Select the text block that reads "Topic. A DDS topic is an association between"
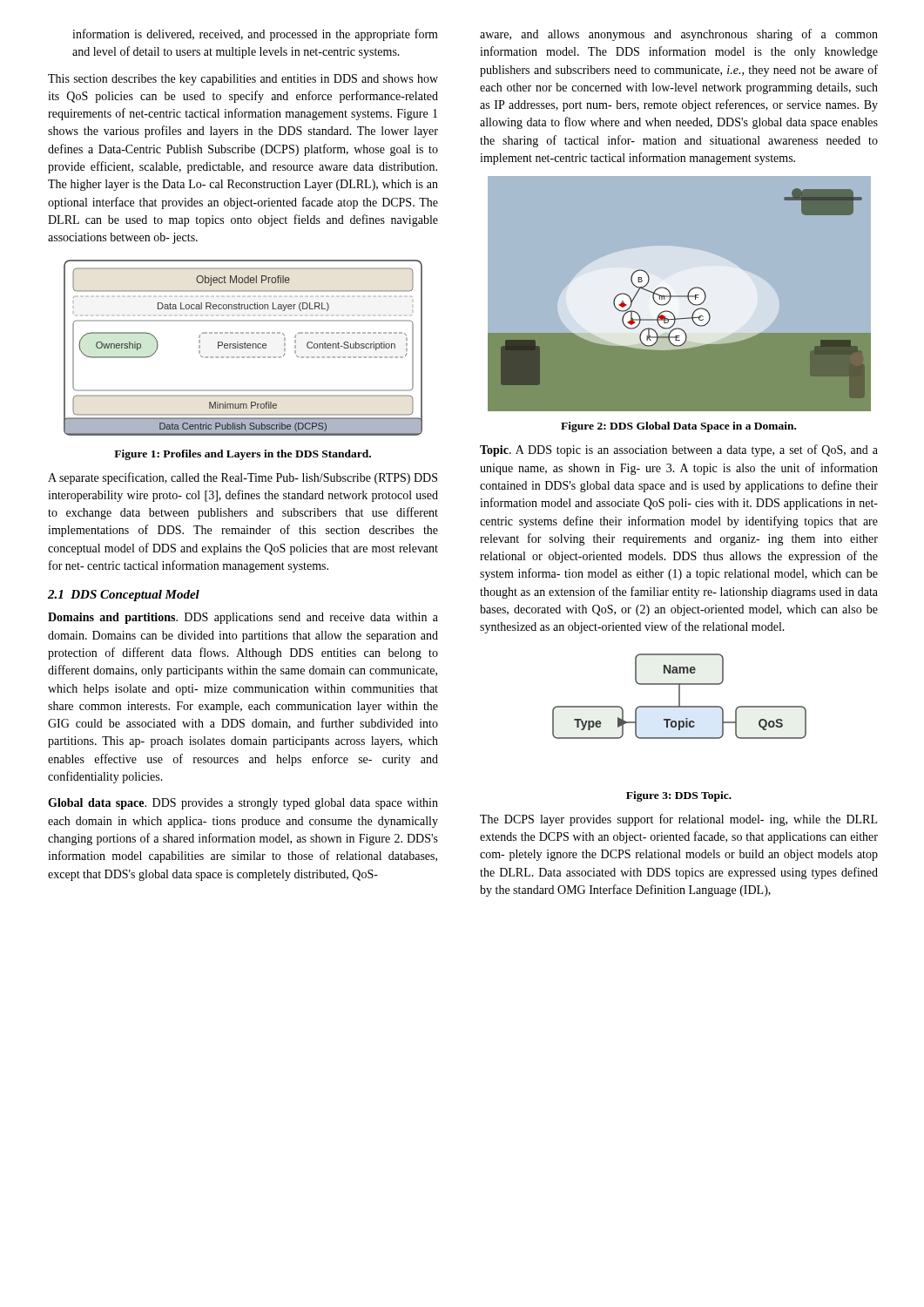This screenshot has height=1307, width=924. [x=679, y=539]
